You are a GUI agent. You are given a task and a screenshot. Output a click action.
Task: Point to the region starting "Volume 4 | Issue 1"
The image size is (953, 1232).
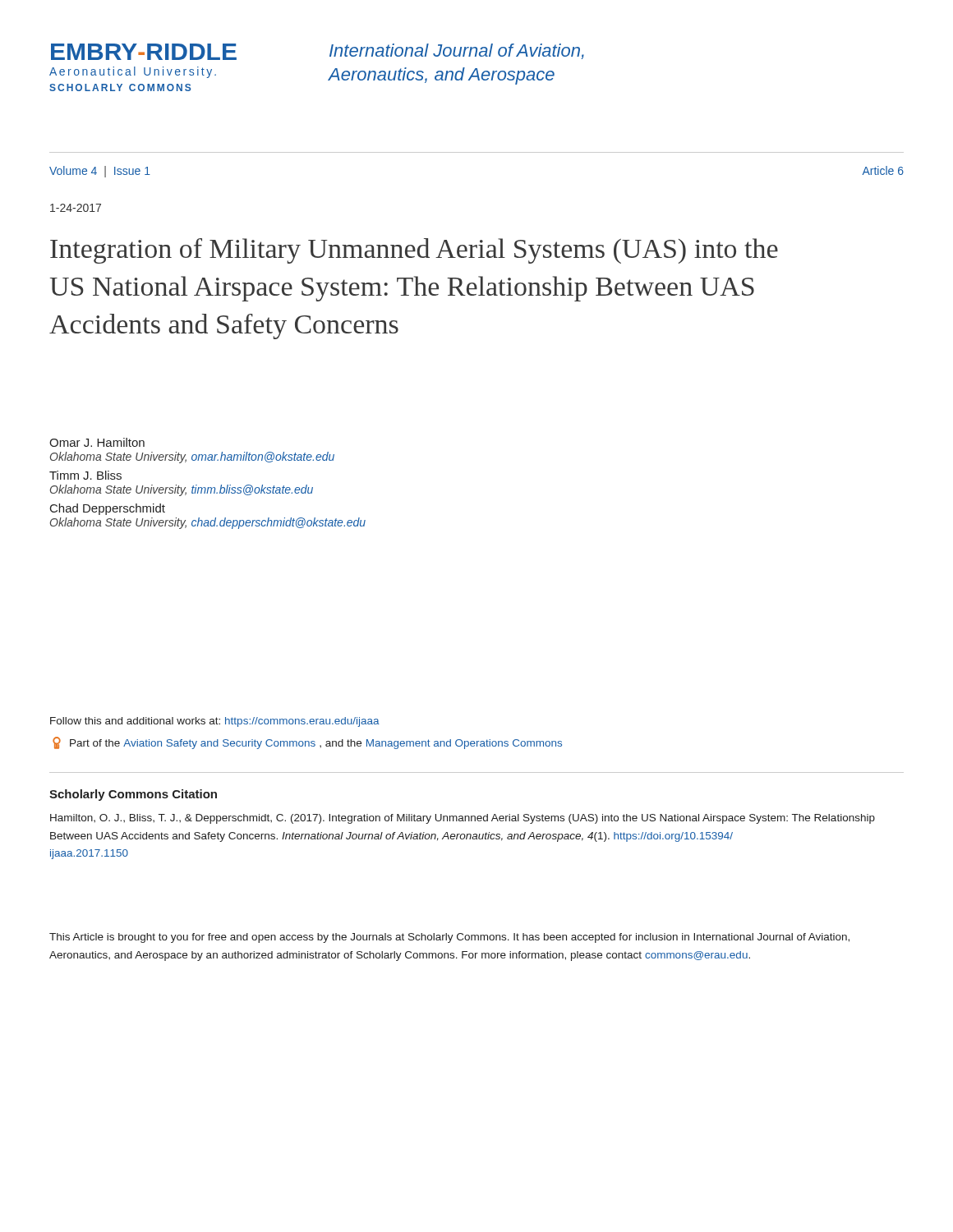[100, 171]
